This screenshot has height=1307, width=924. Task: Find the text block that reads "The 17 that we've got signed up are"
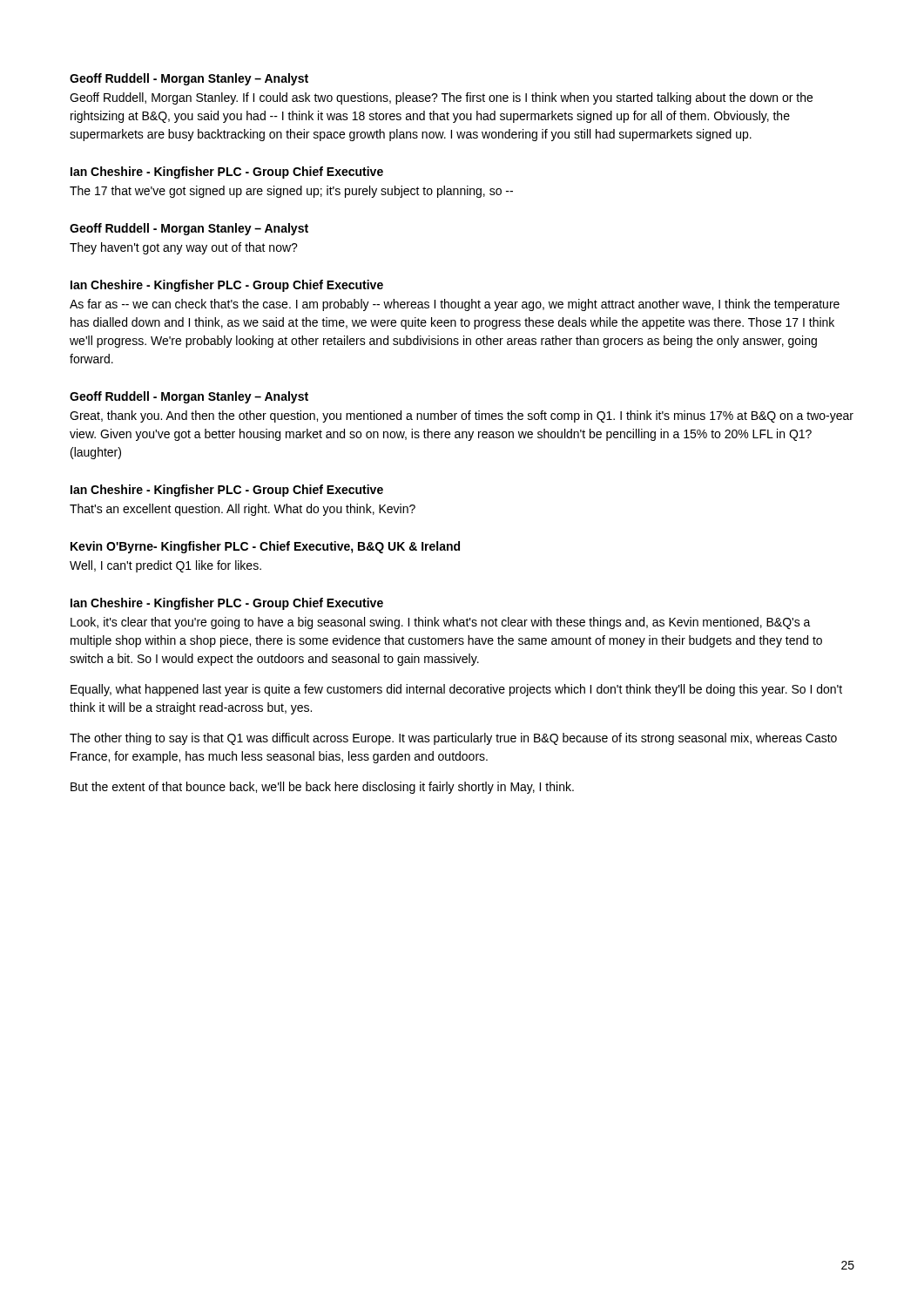292,191
